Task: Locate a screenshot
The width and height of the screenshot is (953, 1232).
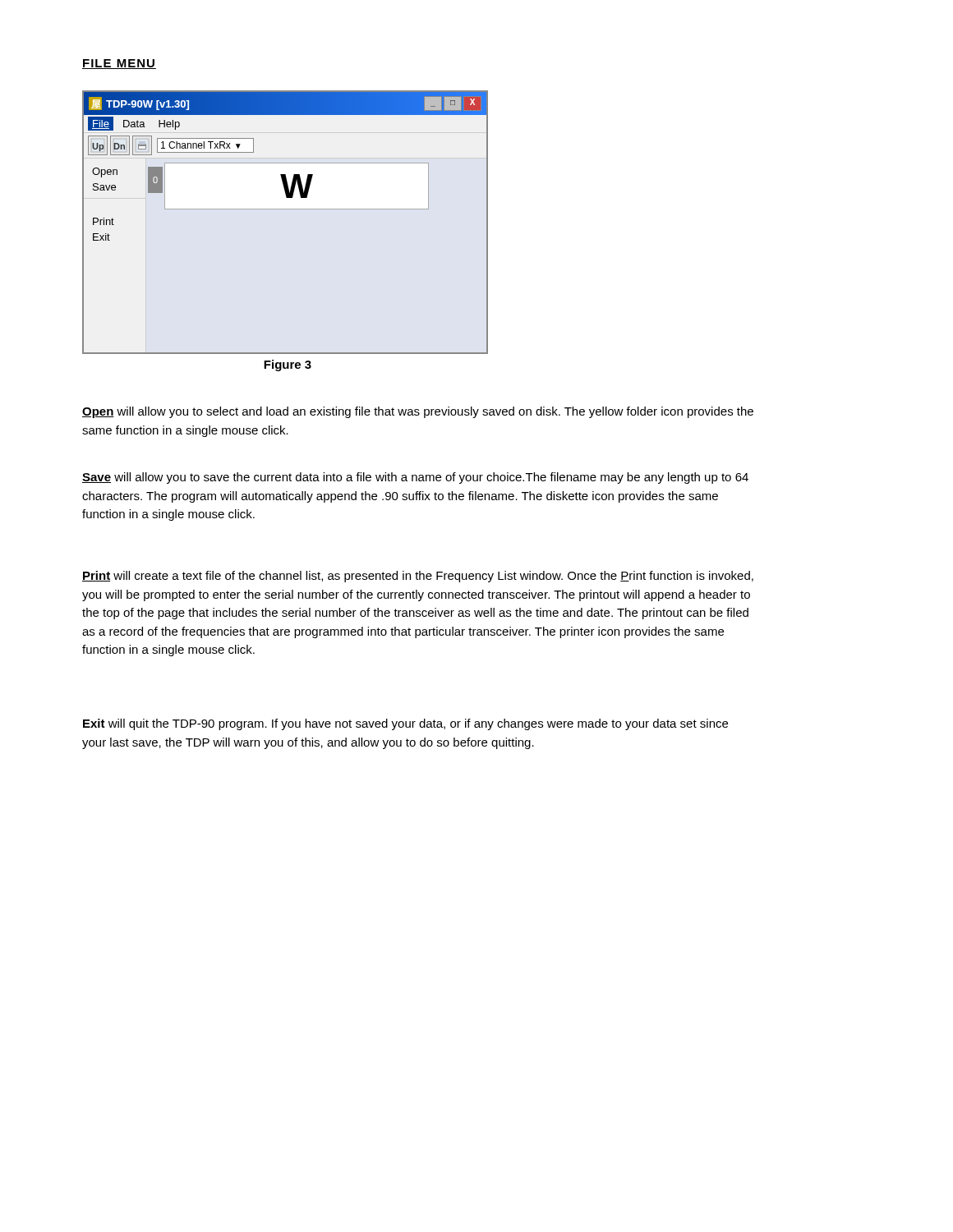Action: point(288,222)
